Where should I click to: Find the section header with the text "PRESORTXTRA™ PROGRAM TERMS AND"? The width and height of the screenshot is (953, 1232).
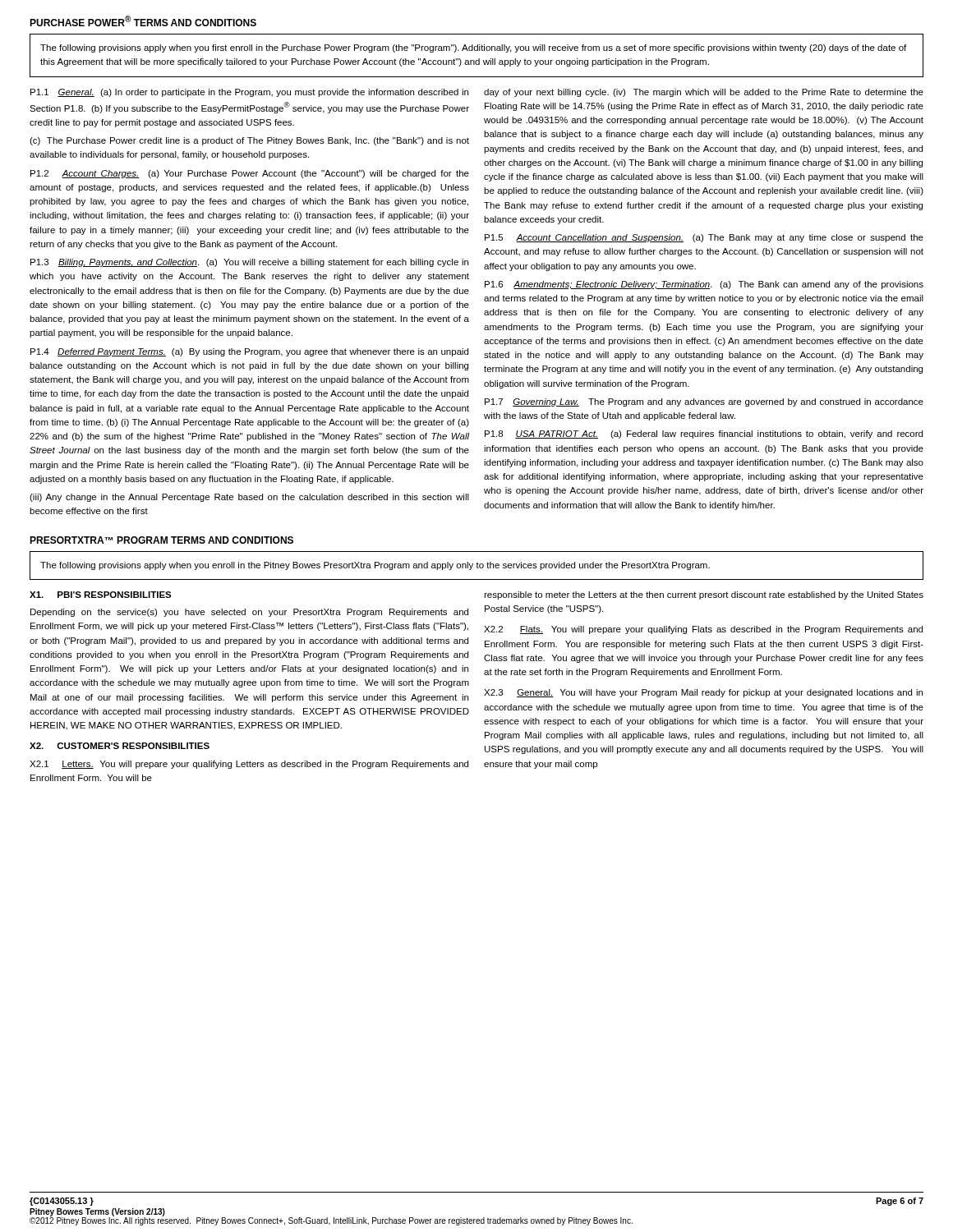[x=162, y=540]
